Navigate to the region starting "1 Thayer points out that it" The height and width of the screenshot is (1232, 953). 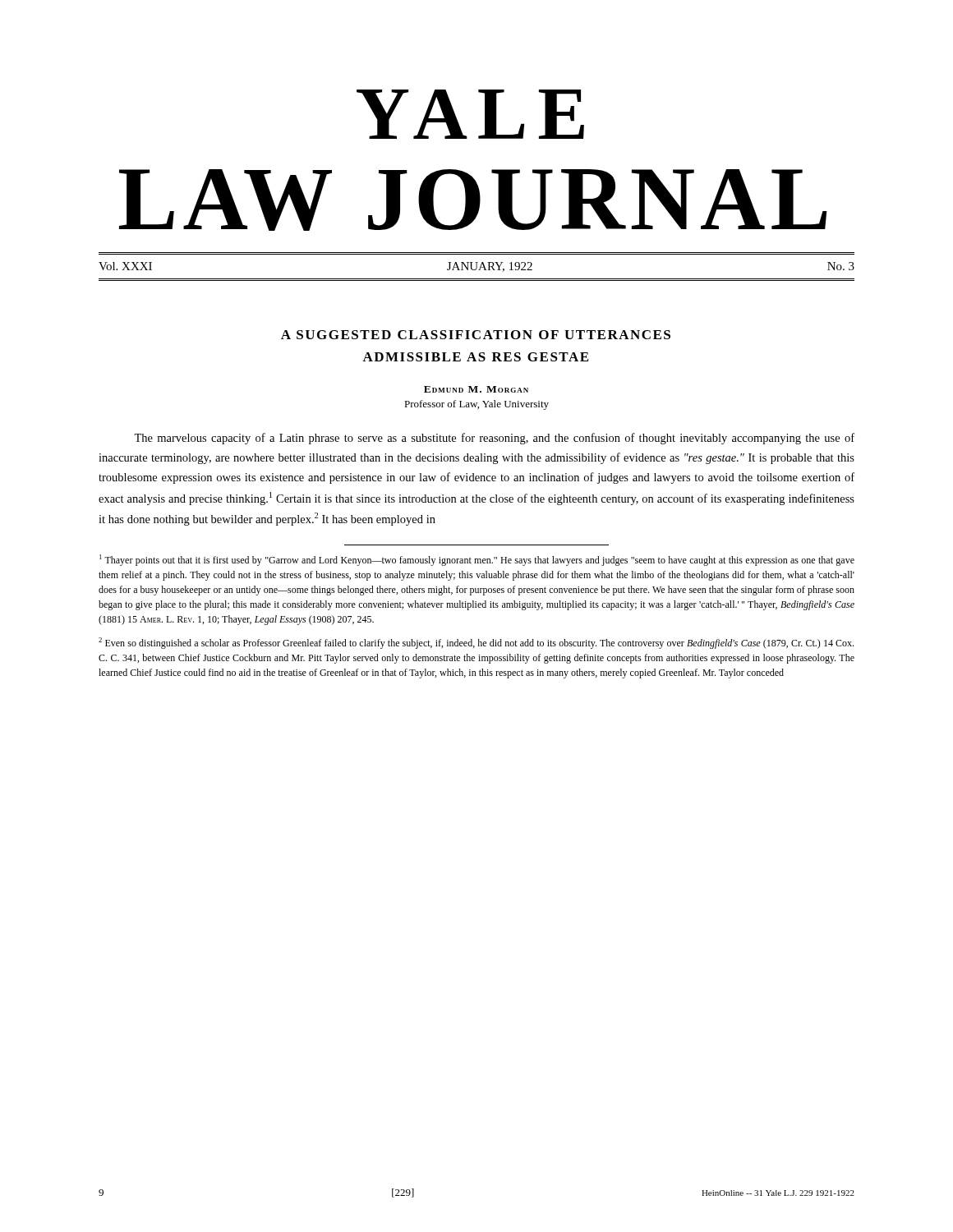click(x=476, y=590)
